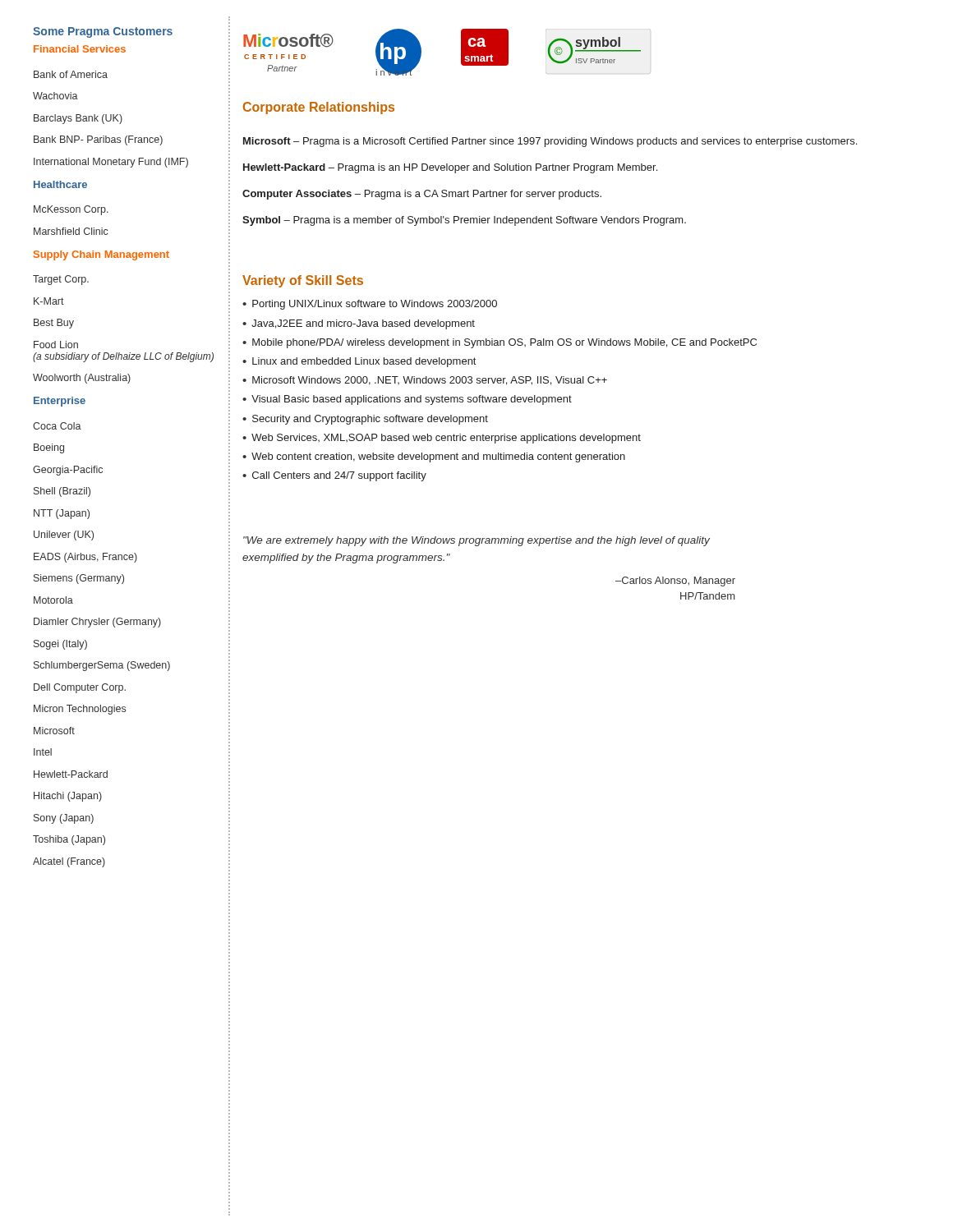Locate the list item that says "•Mobile phone/PDA/ wireless development in Symbian"

click(579, 342)
